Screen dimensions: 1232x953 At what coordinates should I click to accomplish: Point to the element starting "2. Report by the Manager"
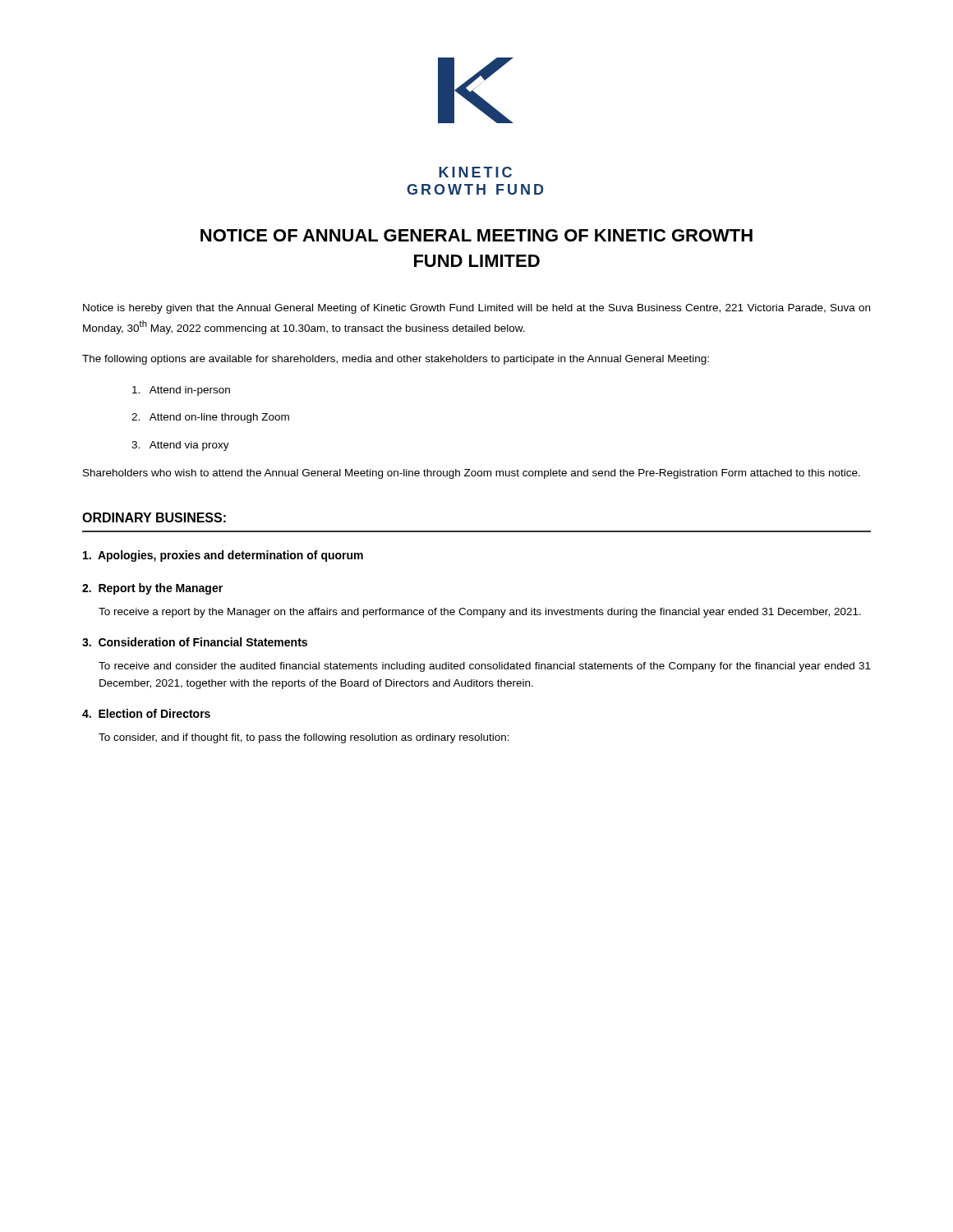pyautogui.click(x=152, y=588)
